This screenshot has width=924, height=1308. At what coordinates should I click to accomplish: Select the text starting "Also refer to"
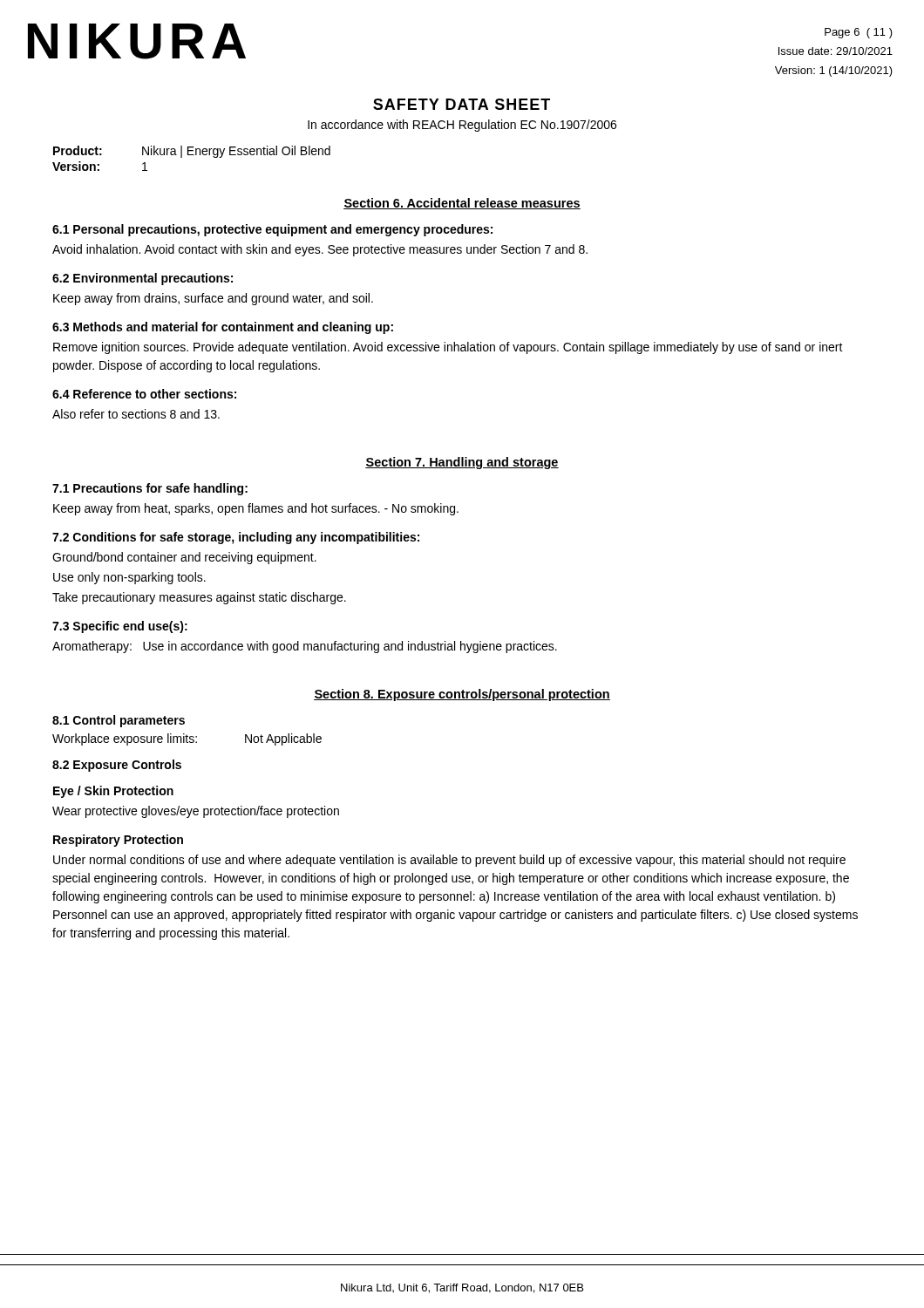tap(136, 414)
